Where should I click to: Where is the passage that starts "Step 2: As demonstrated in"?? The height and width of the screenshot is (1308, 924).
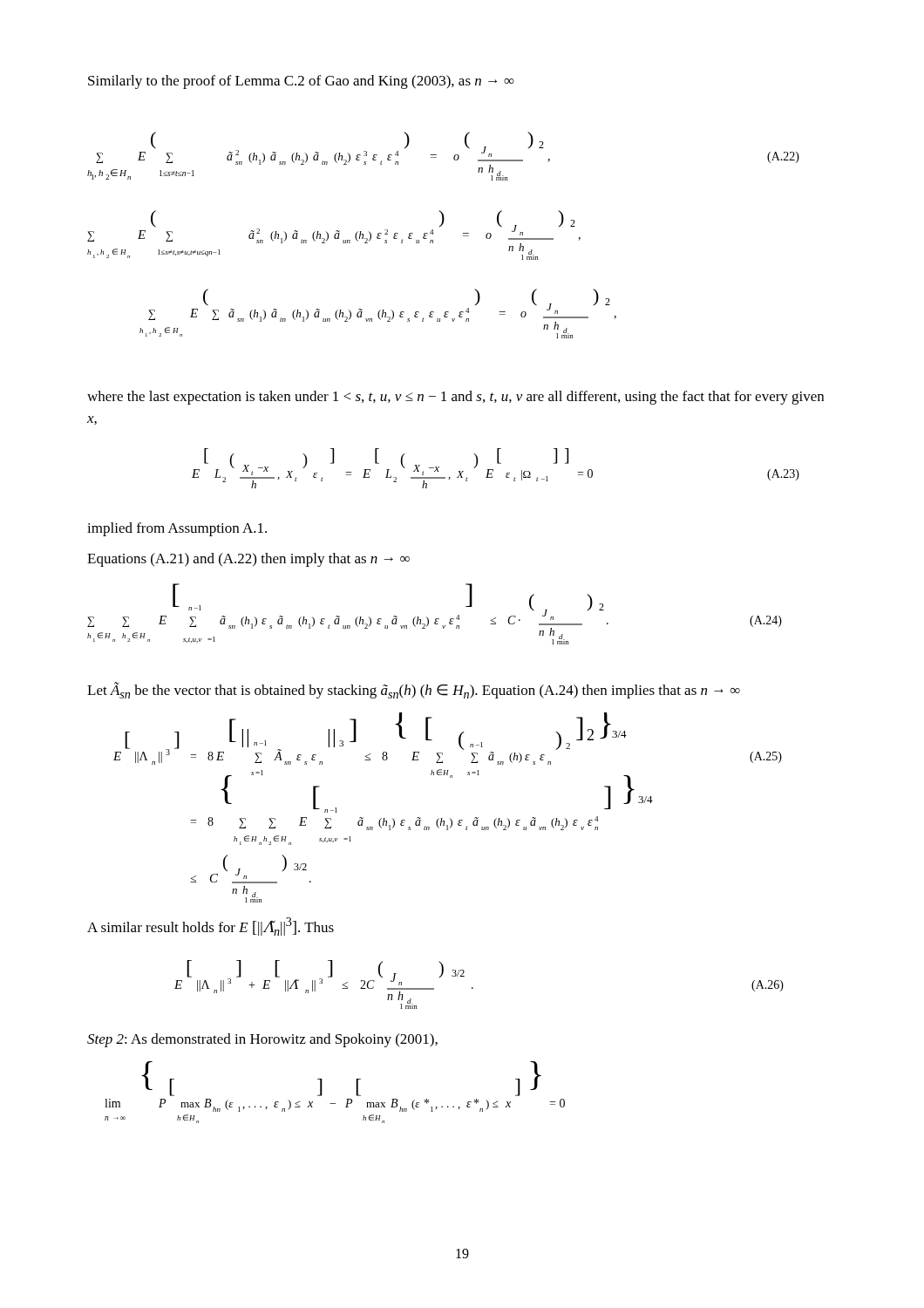click(263, 1039)
